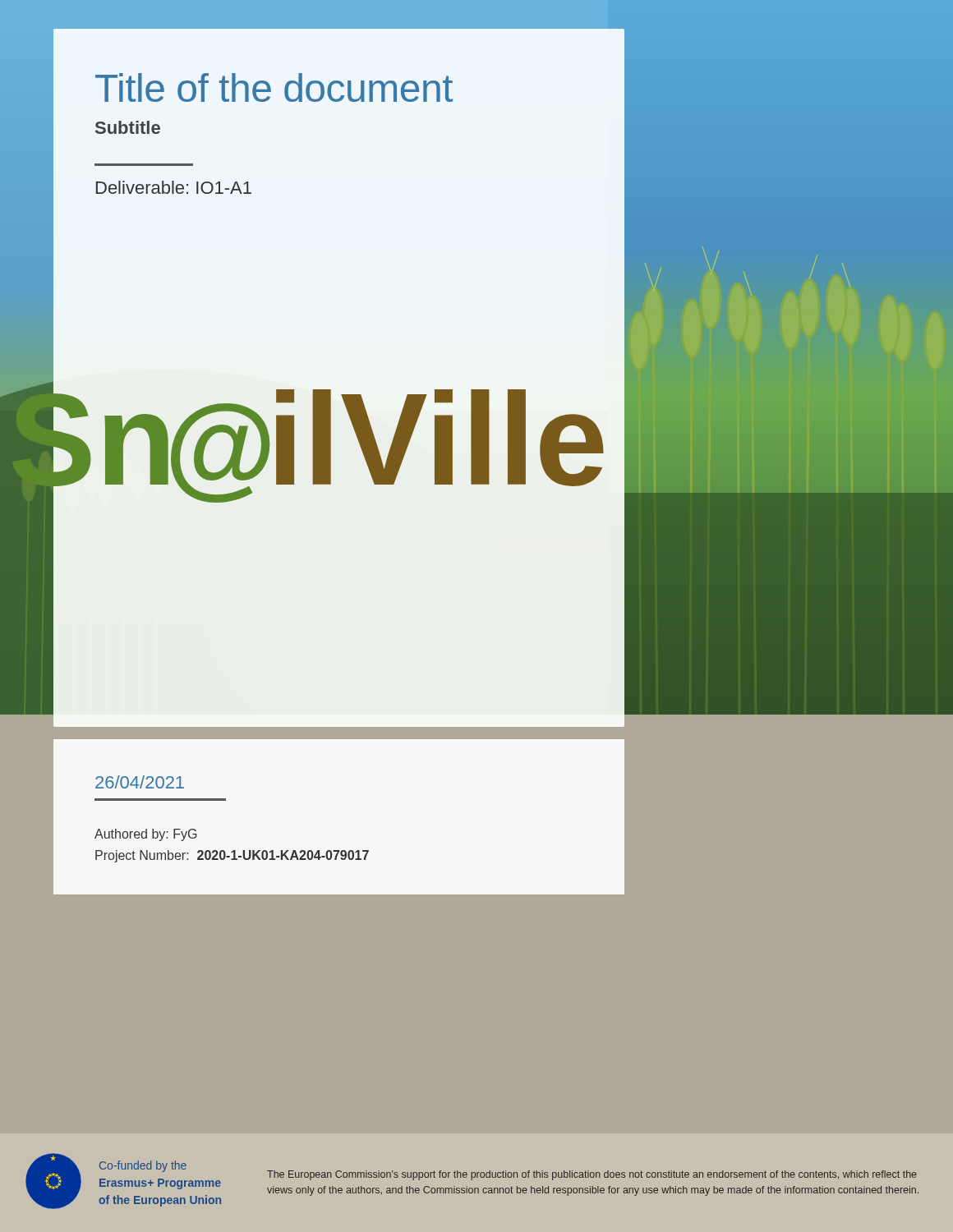Viewport: 953px width, 1232px height.
Task: Select the element starting "Authored by: FyG Project Number: 2020-1-UK01-KA204-079017"
Action: 339,845
